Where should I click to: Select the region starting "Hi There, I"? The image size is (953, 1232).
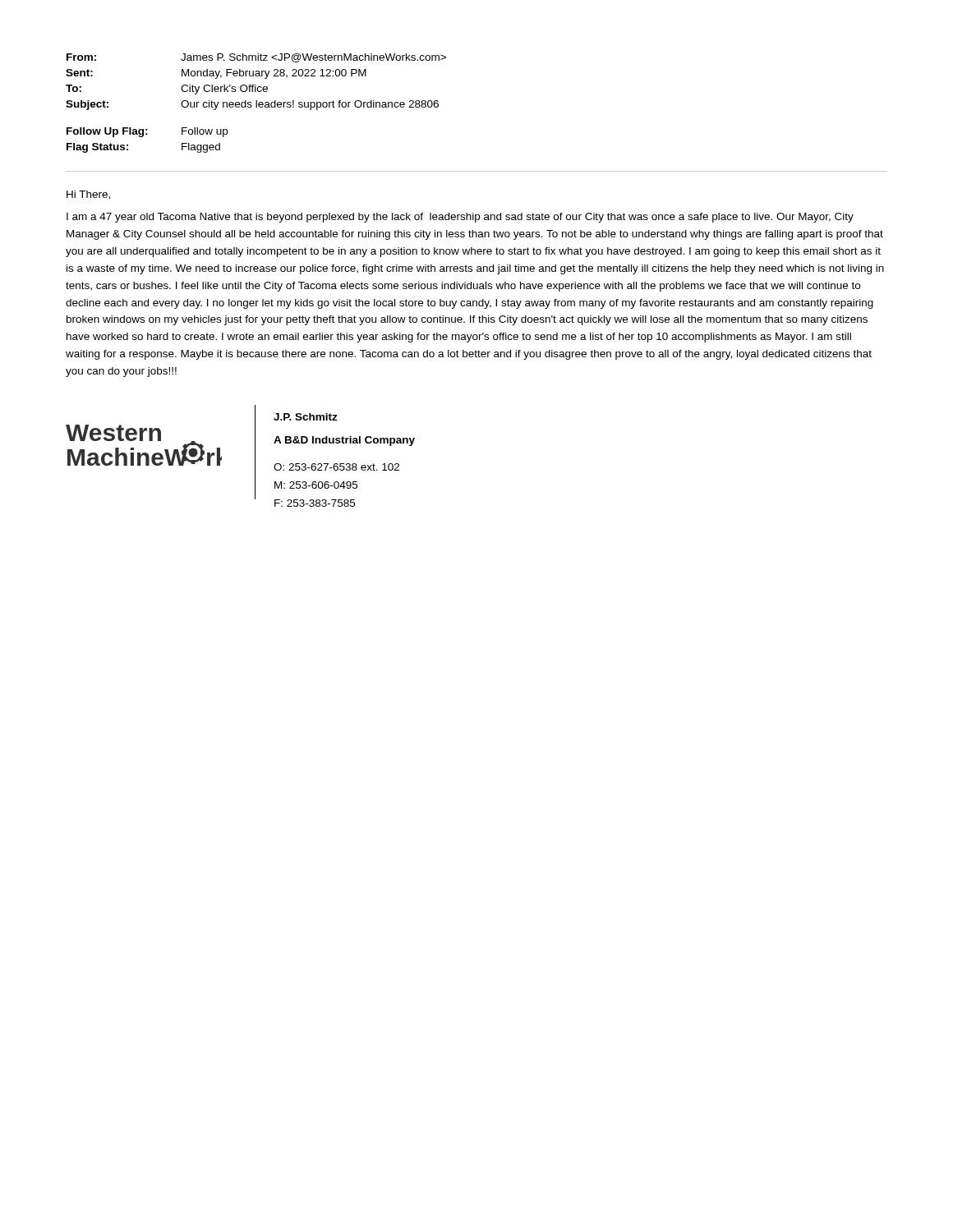tap(476, 283)
